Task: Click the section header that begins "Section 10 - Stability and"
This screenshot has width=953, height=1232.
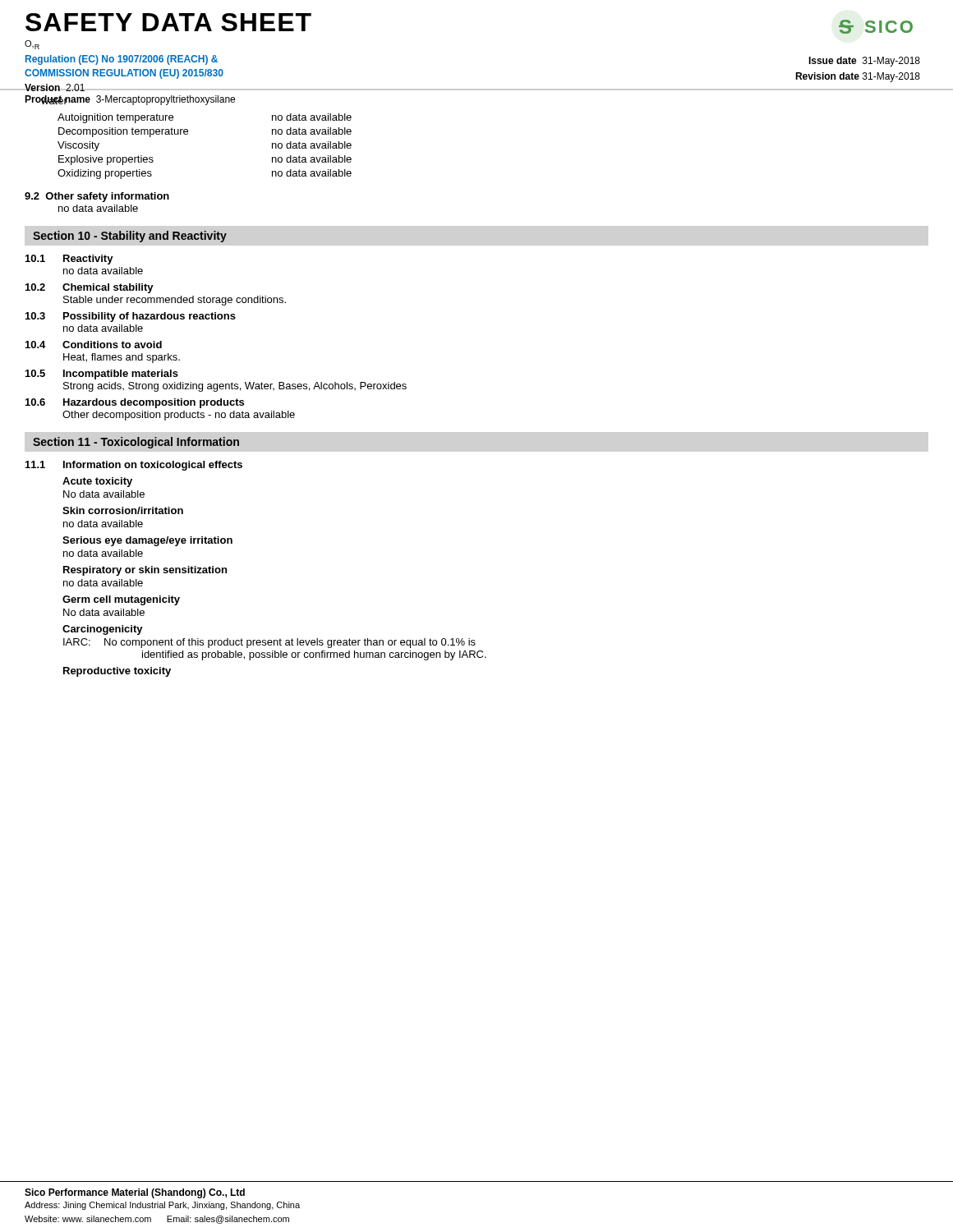Action: pyautogui.click(x=130, y=236)
